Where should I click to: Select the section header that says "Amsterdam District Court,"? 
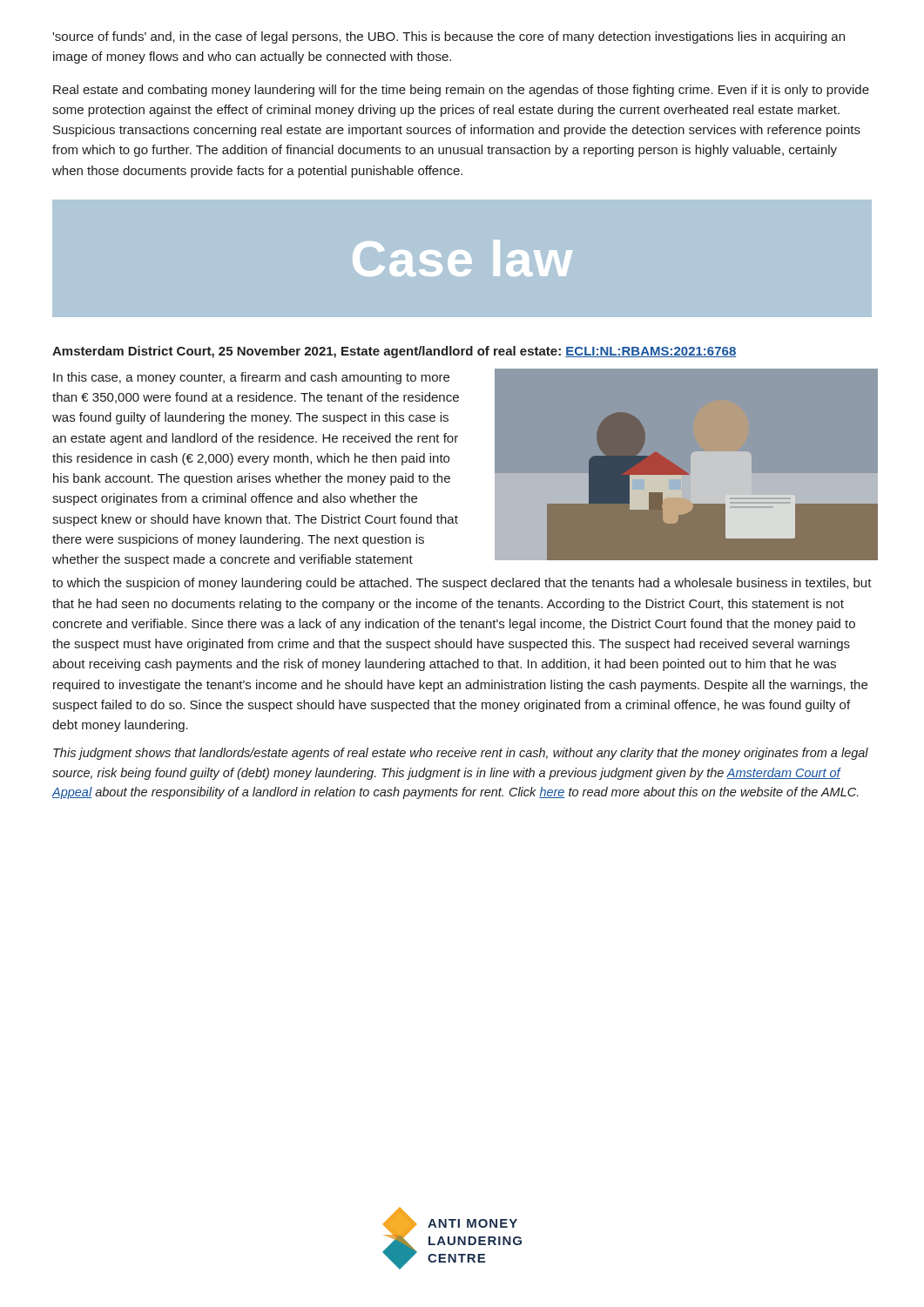(394, 350)
